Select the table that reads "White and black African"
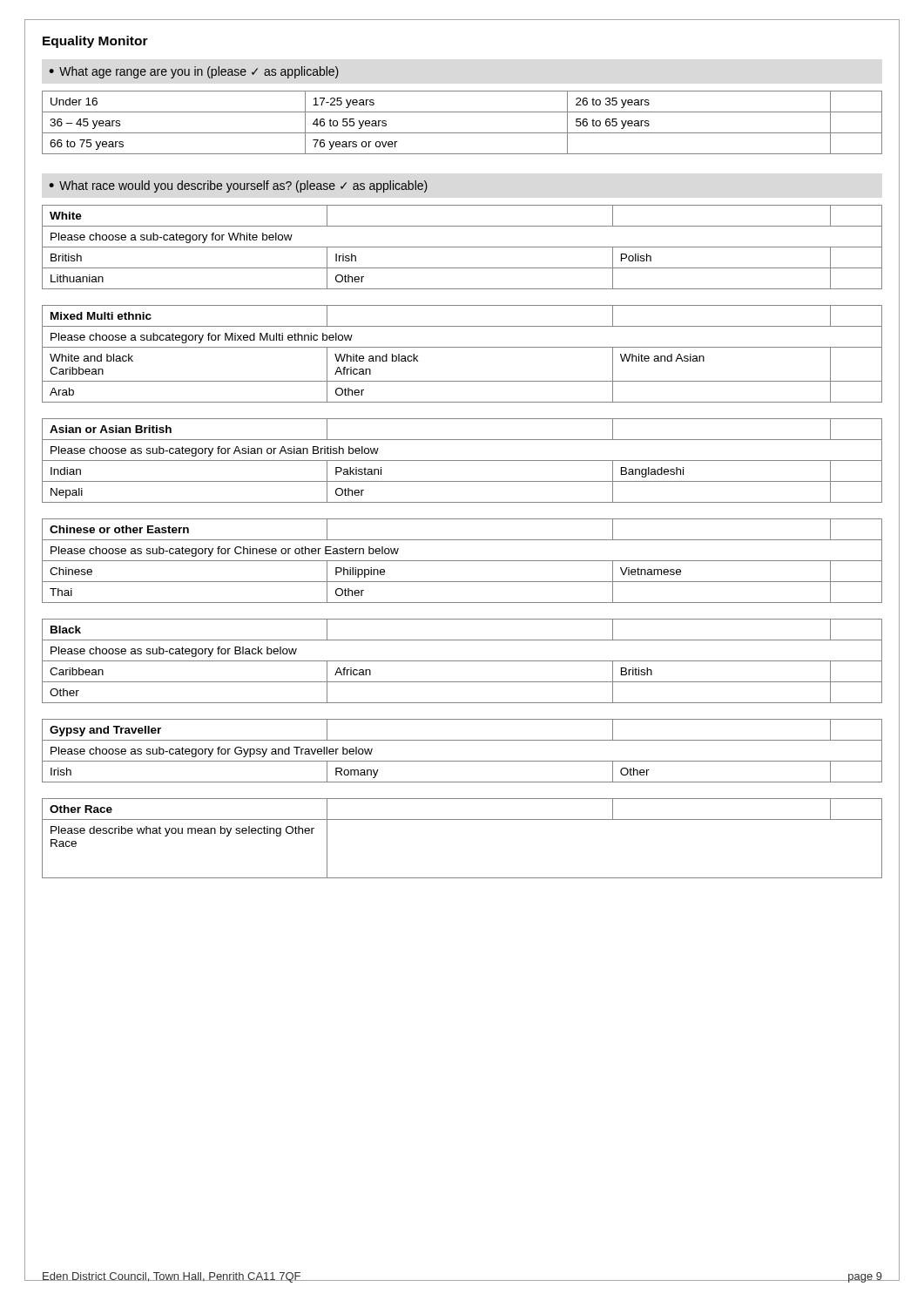This screenshot has width=924, height=1307. tap(462, 354)
